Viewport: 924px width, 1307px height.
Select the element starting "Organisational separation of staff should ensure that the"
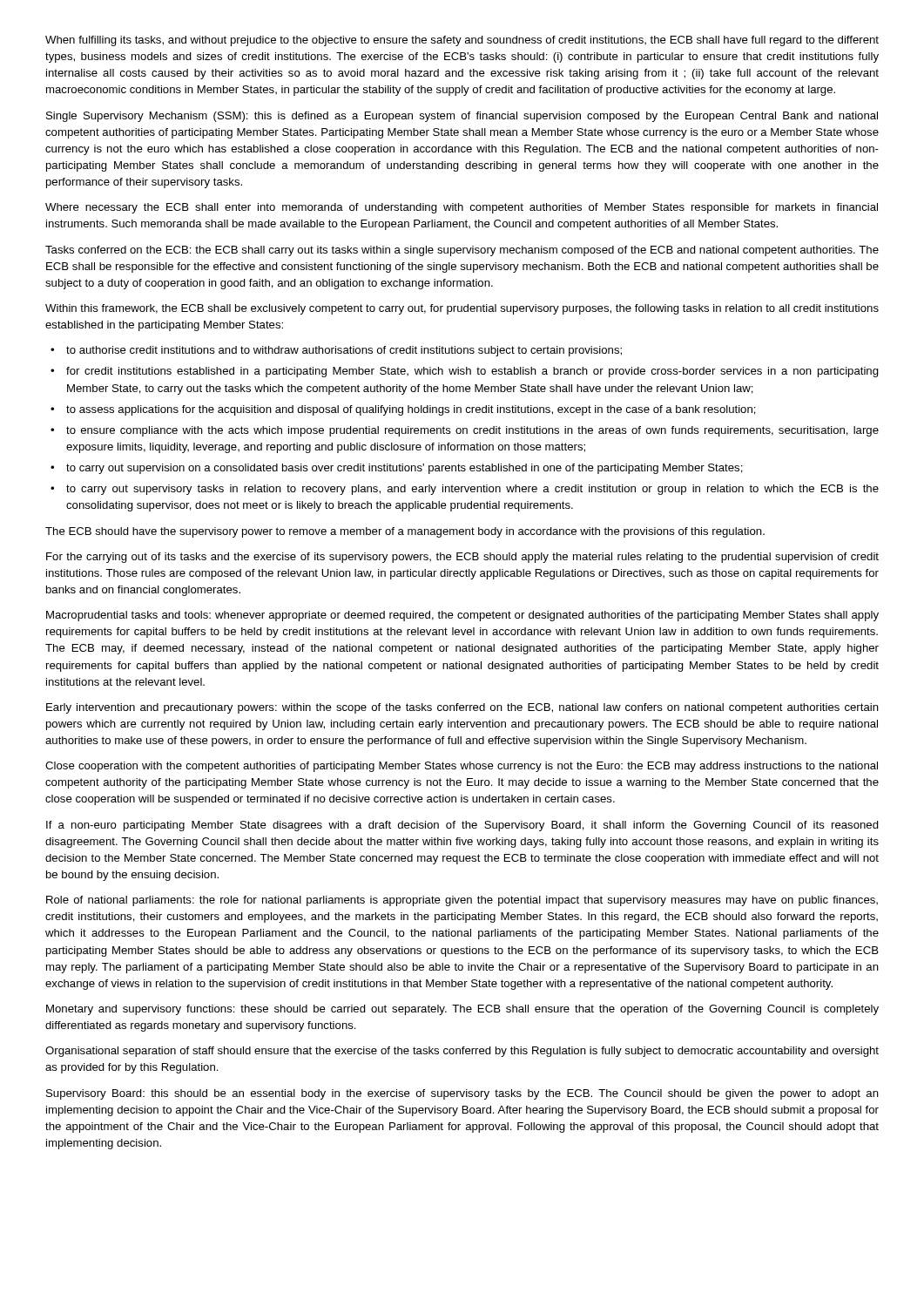point(462,1059)
